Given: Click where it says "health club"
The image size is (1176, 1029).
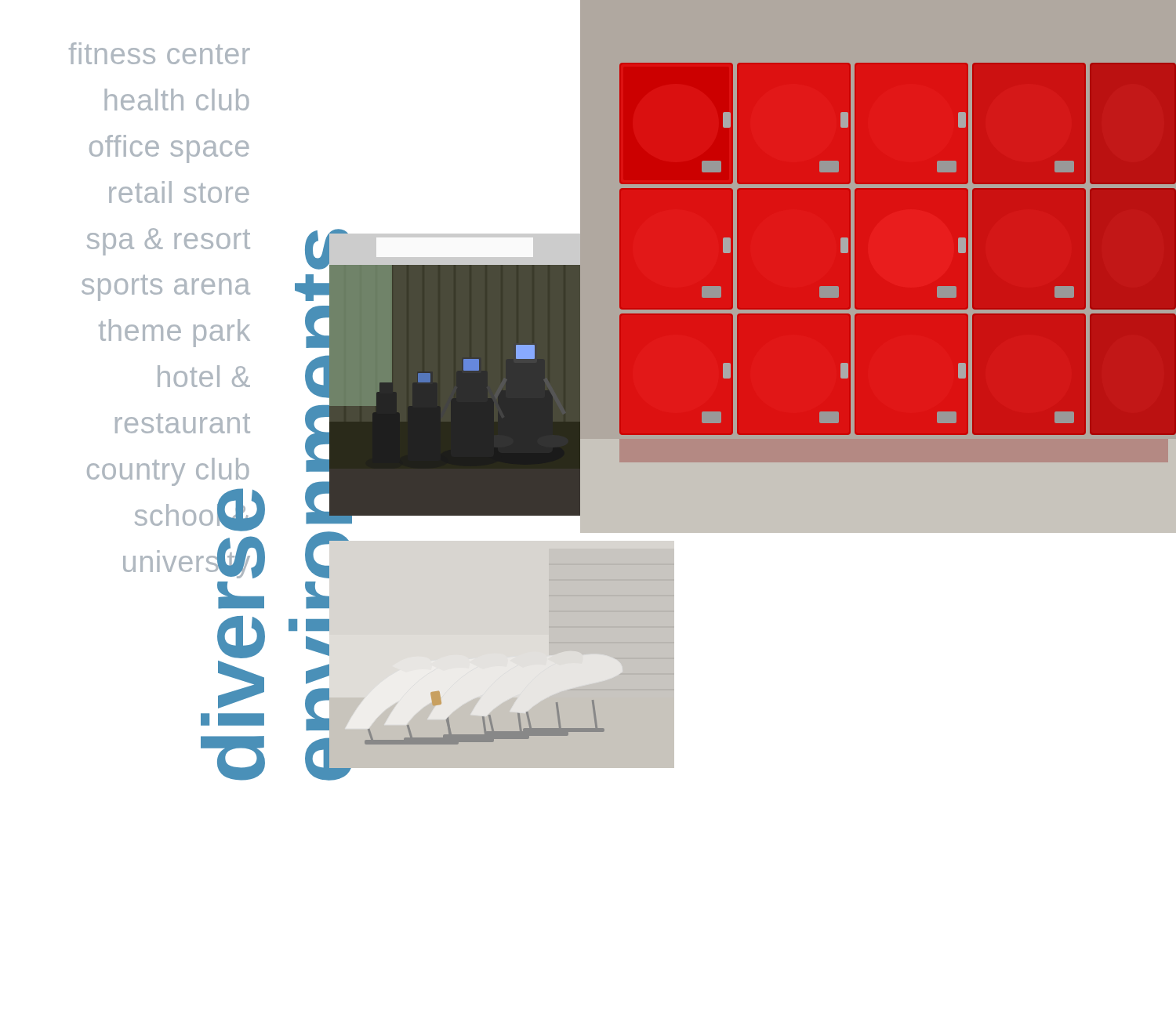Looking at the screenshot, I should pyautogui.click(x=177, y=100).
